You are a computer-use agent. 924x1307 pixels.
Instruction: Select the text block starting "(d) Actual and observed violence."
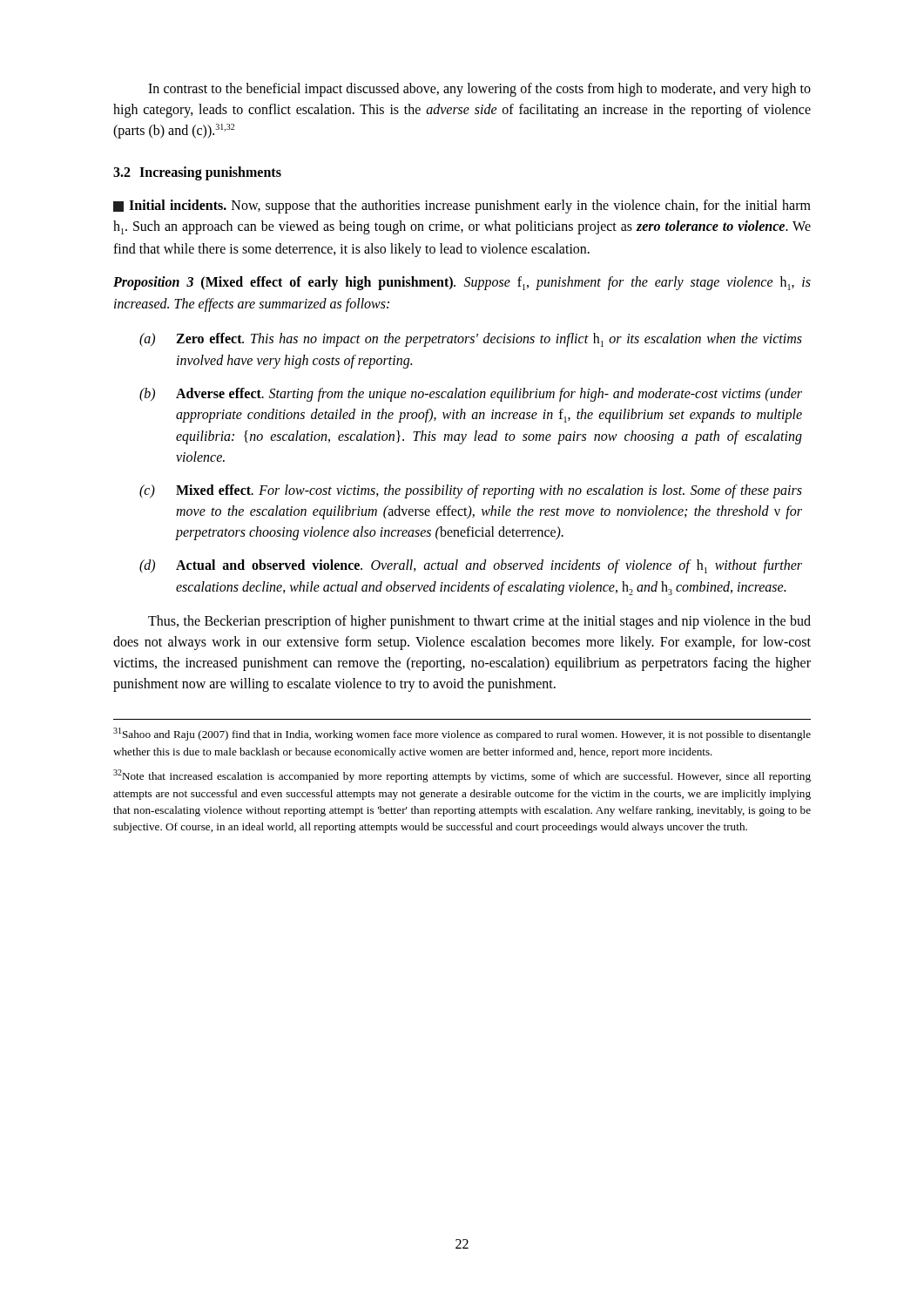click(471, 577)
